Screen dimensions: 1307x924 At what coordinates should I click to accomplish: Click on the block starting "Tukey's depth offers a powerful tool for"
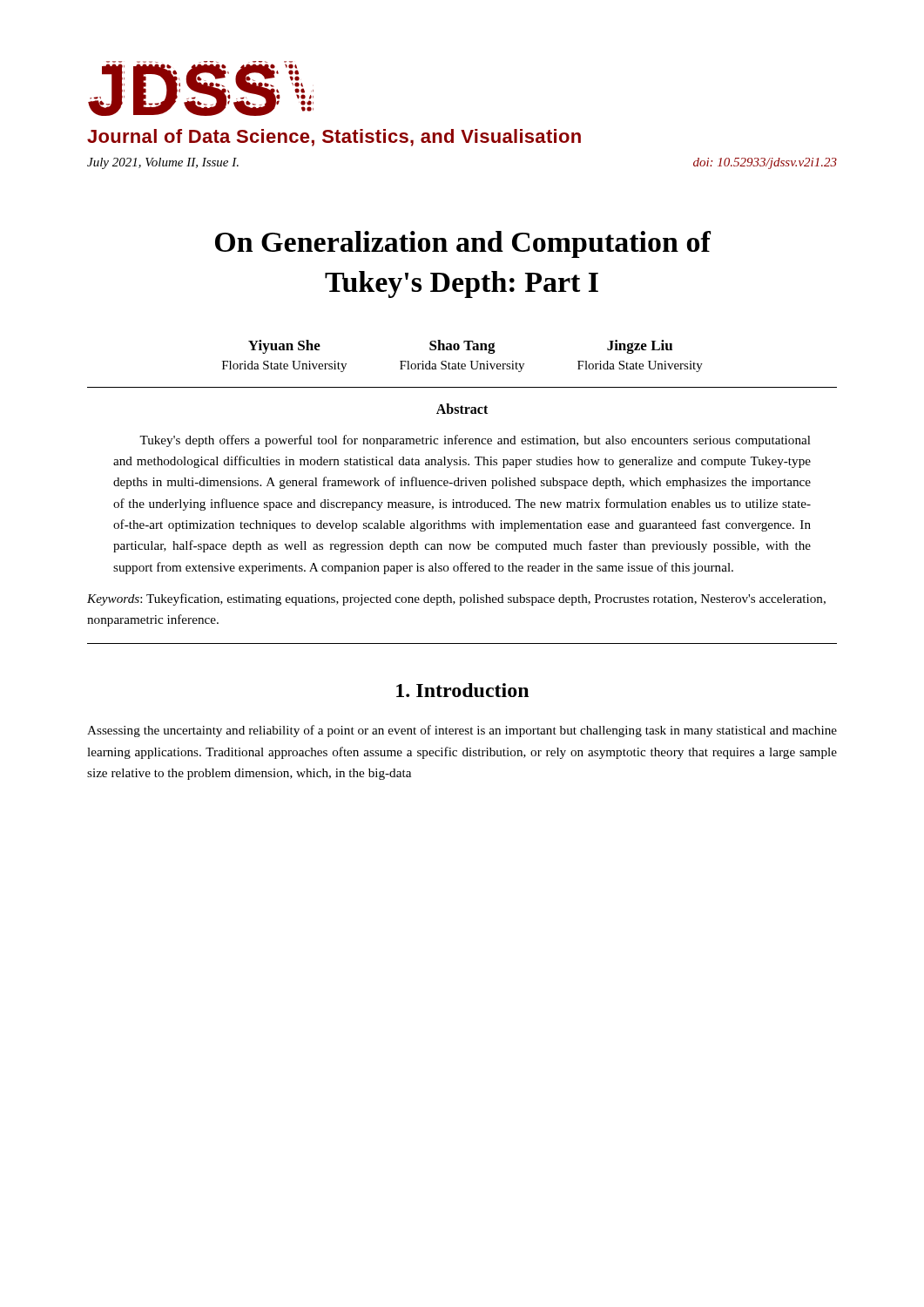(x=462, y=503)
